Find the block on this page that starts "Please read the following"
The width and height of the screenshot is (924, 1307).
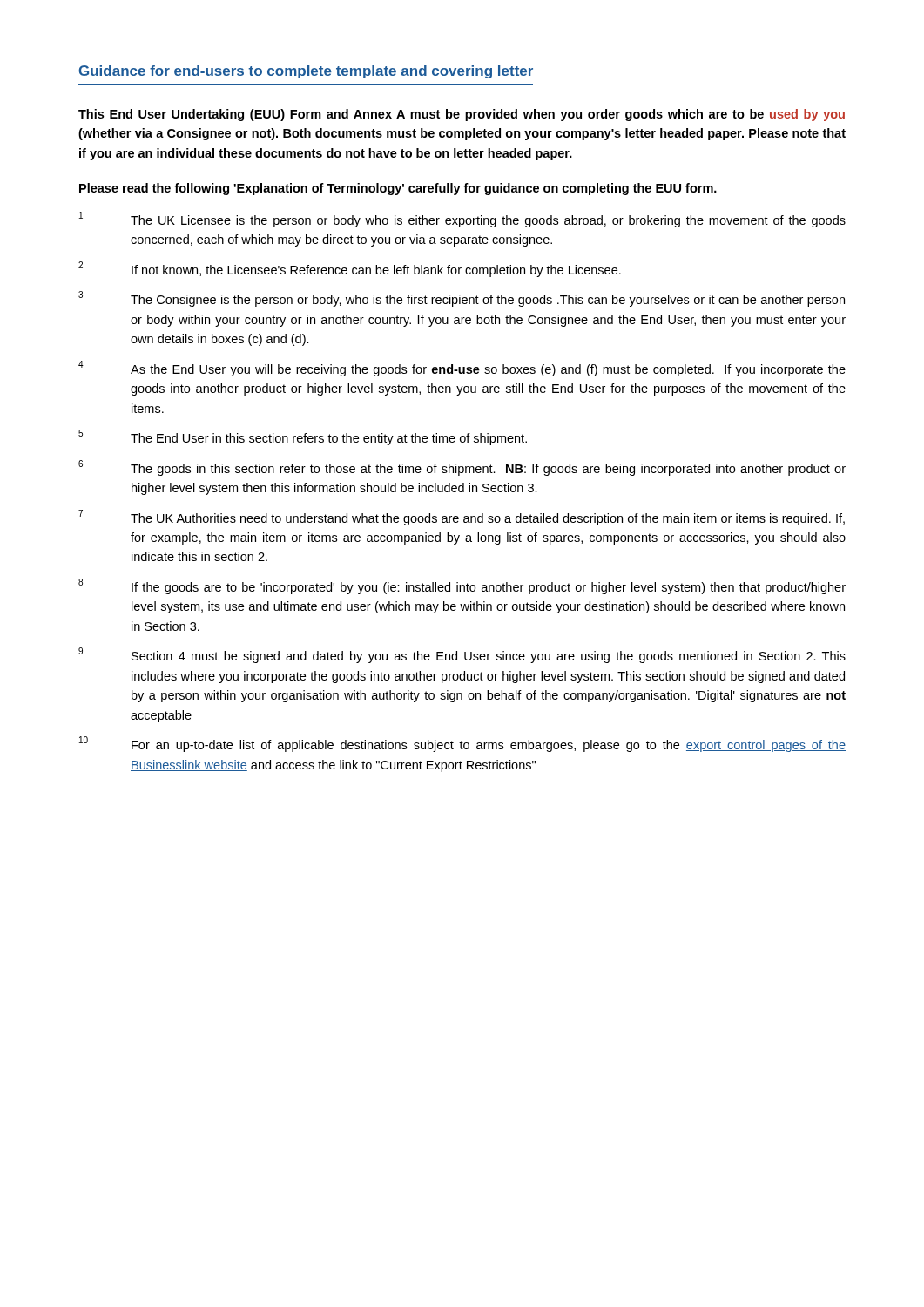pyautogui.click(x=398, y=189)
